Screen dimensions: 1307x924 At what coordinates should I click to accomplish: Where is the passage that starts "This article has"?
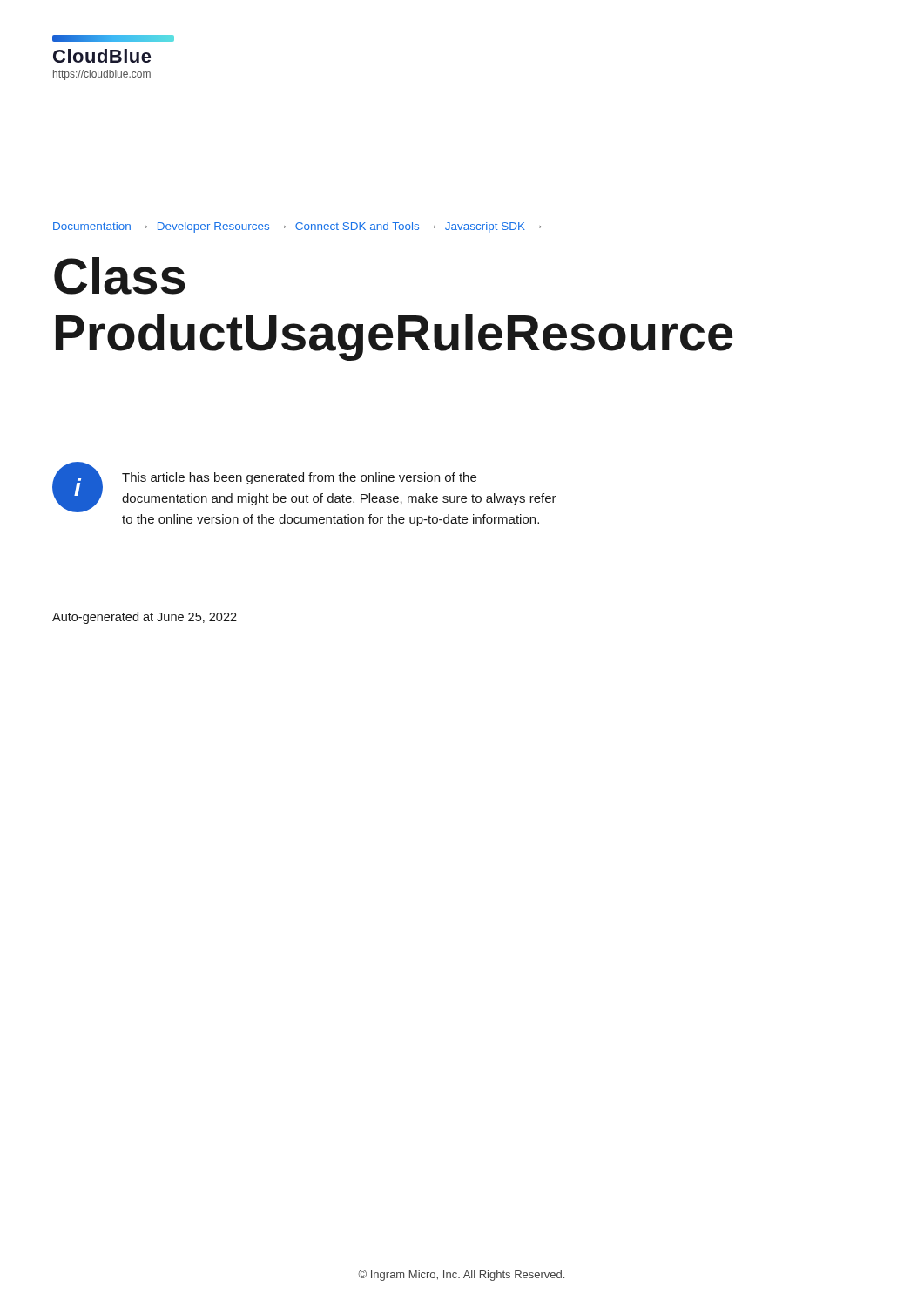[339, 498]
